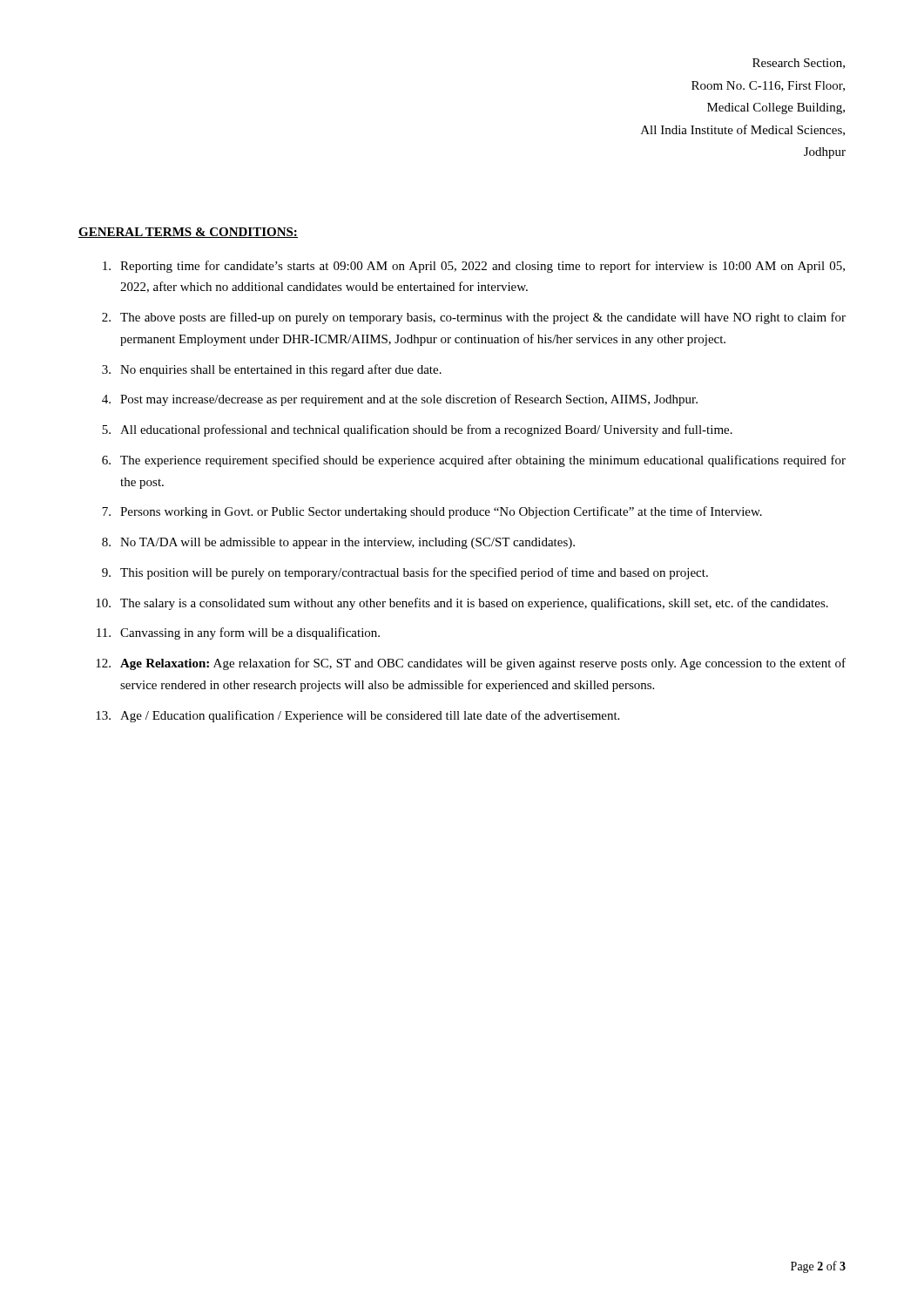The width and height of the screenshot is (924, 1307).
Task: Navigate to the element starting "Research Section, Room No."
Action: tap(743, 107)
